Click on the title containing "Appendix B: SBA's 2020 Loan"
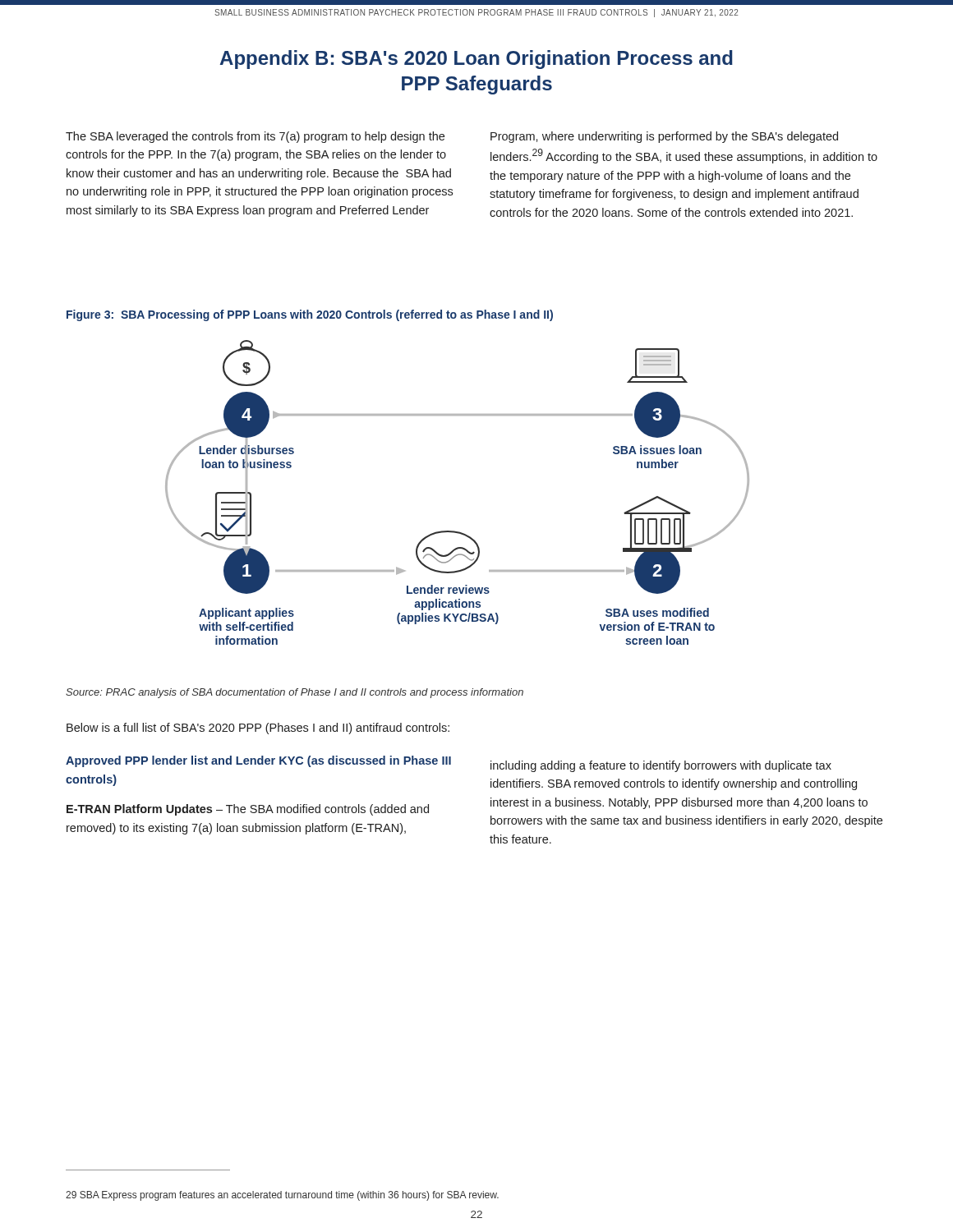Screen dimensions: 1232x953 click(476, 71)
